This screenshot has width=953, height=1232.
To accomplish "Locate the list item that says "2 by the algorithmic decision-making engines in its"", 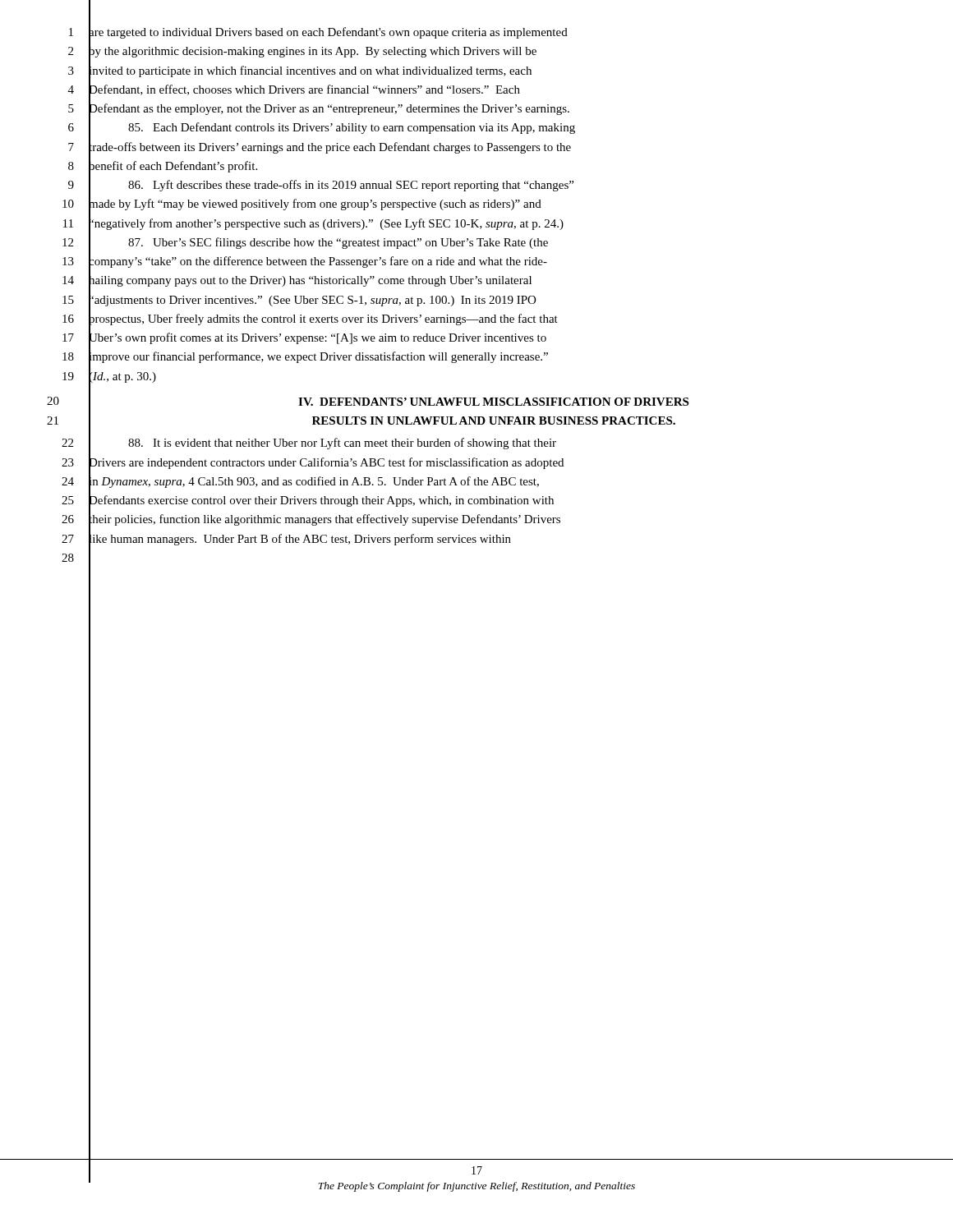I will point(476,52).
